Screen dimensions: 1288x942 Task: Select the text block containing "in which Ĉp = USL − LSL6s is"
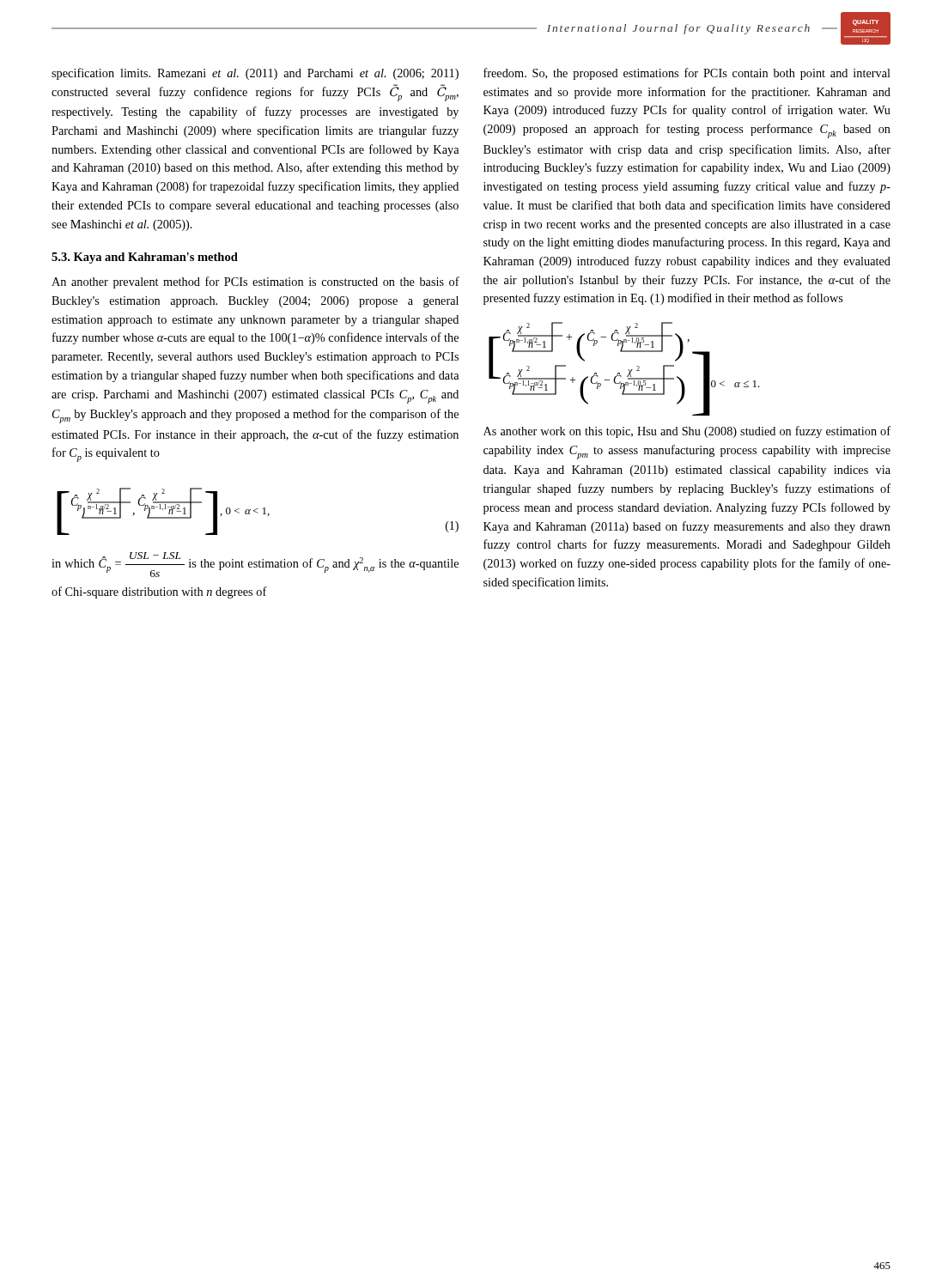255,574
